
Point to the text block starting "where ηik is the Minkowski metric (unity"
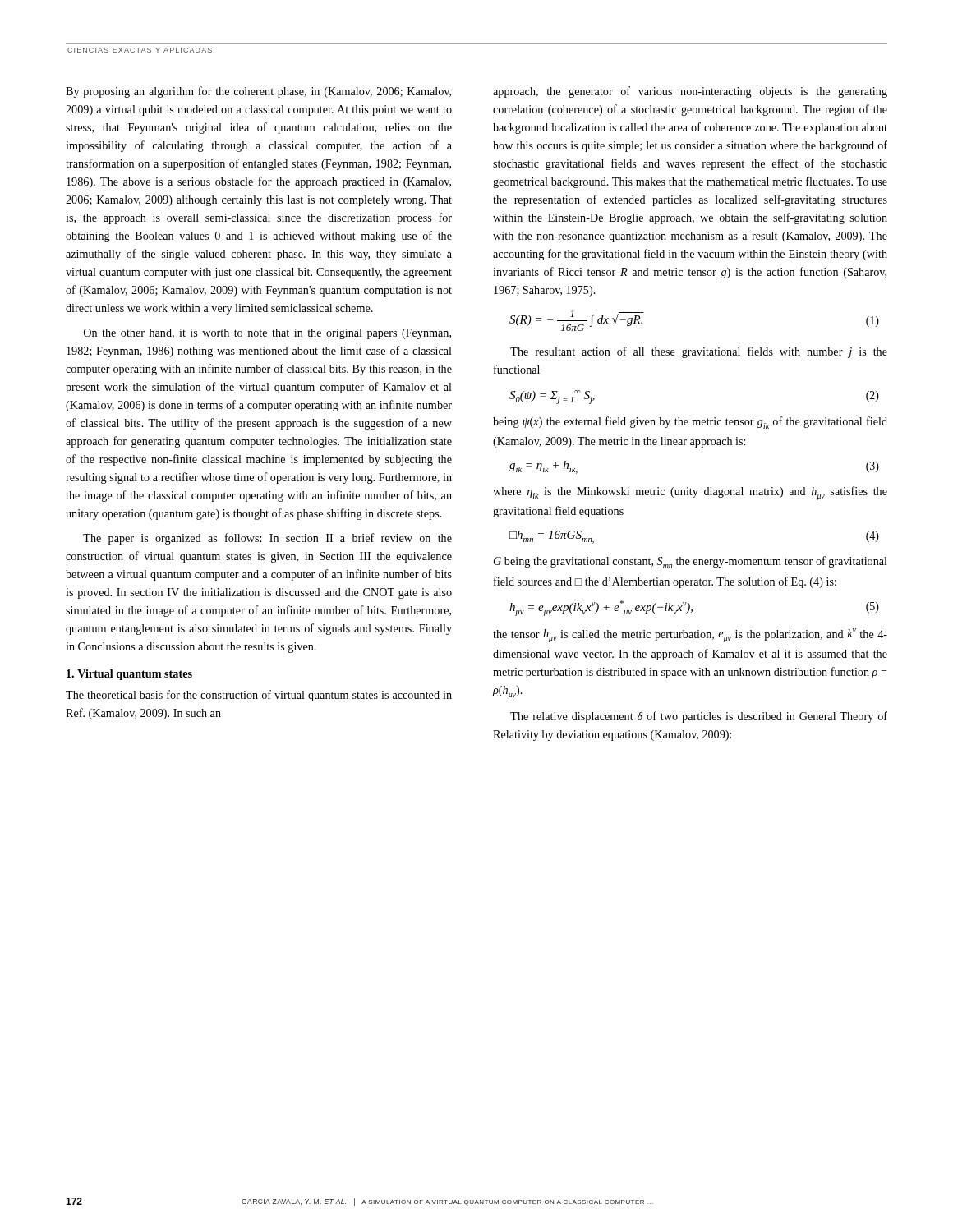[690, 501]
